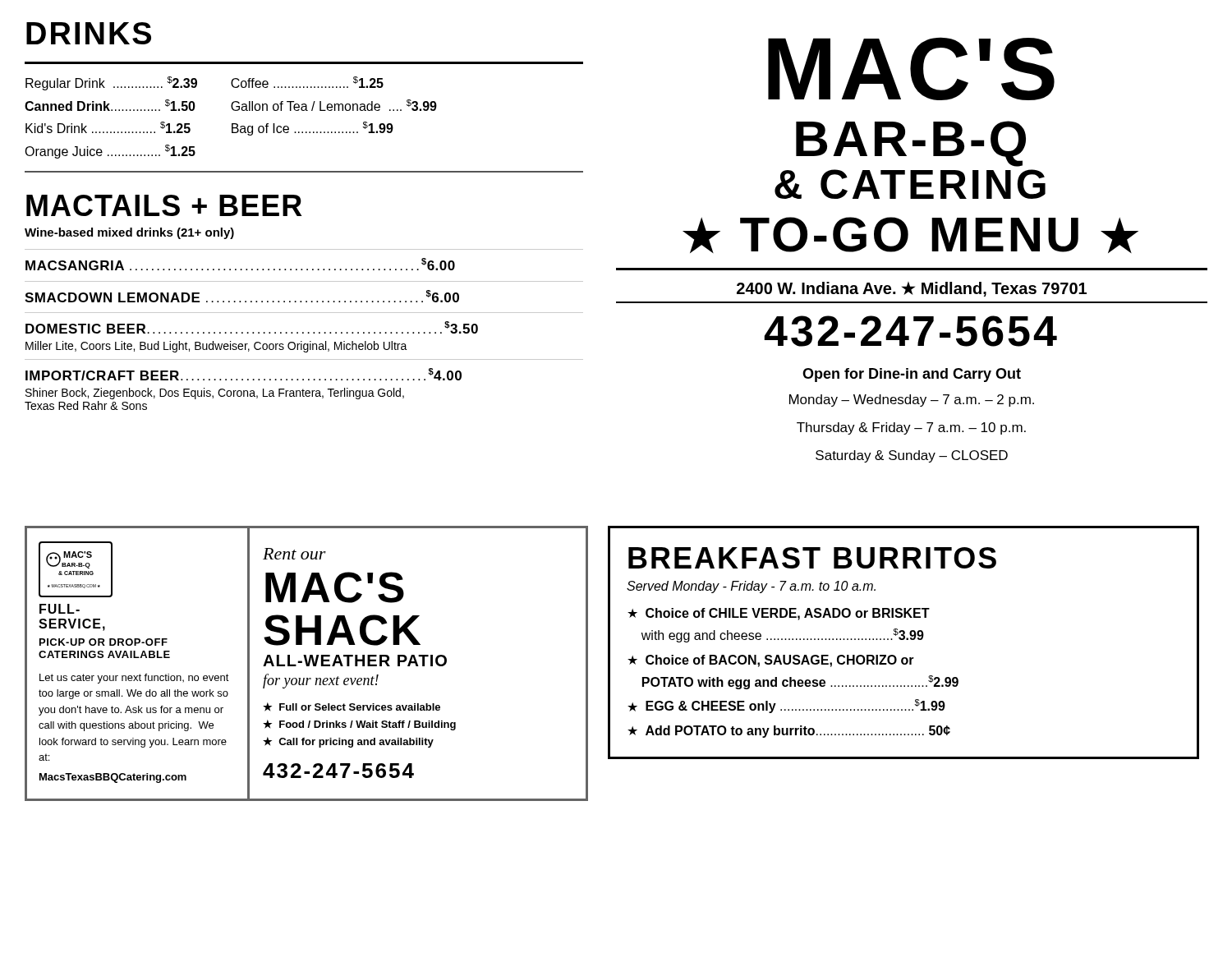Click the passage that begins "Wine-based mixed drinks"
The width and height of the screenshot is (1232, 953).
tap(129, 232)
